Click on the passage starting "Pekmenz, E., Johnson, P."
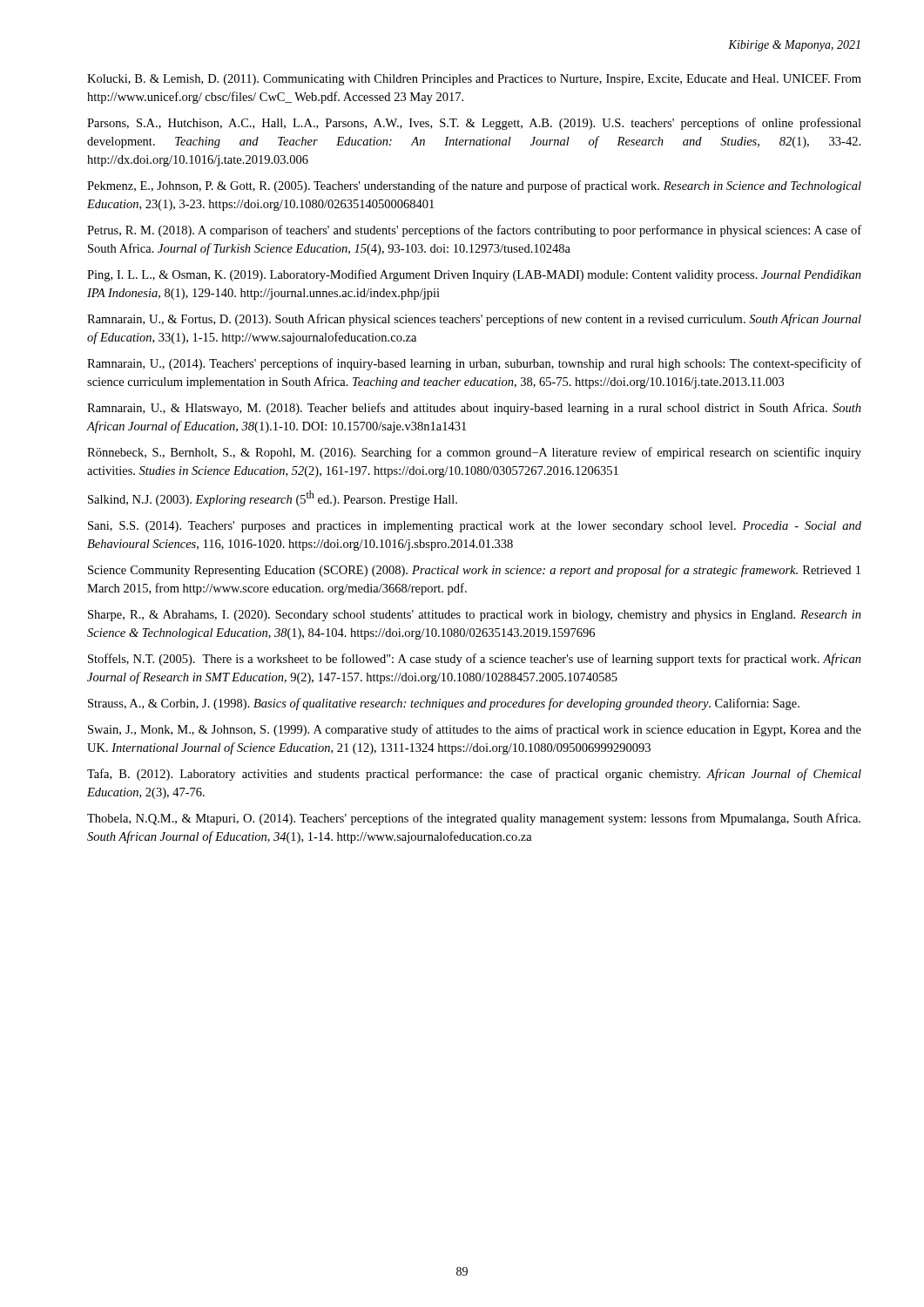The width and height of the screenshot is (924, 1307). 474,195
